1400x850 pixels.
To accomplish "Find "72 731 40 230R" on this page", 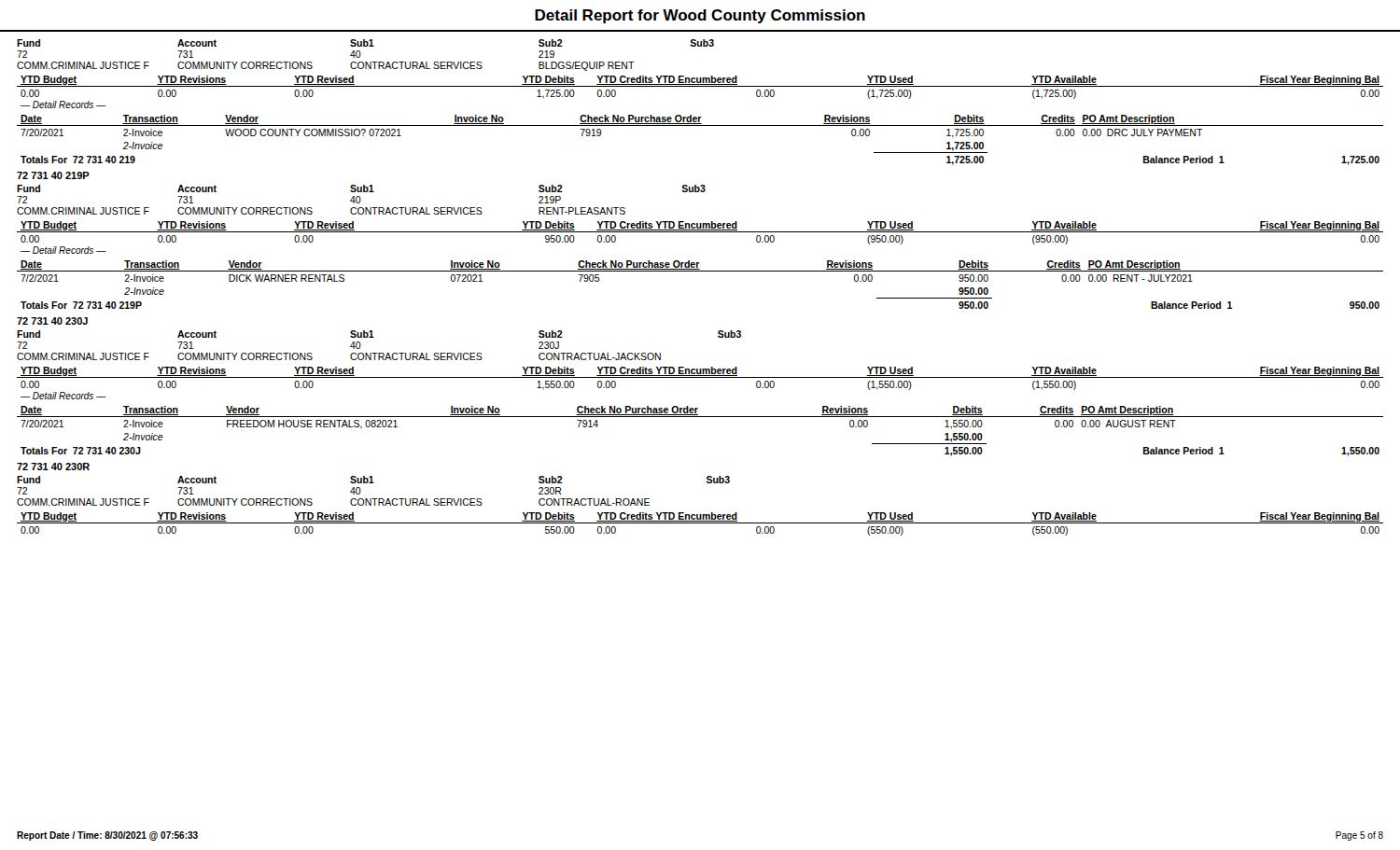I will [x=53, y=467].
